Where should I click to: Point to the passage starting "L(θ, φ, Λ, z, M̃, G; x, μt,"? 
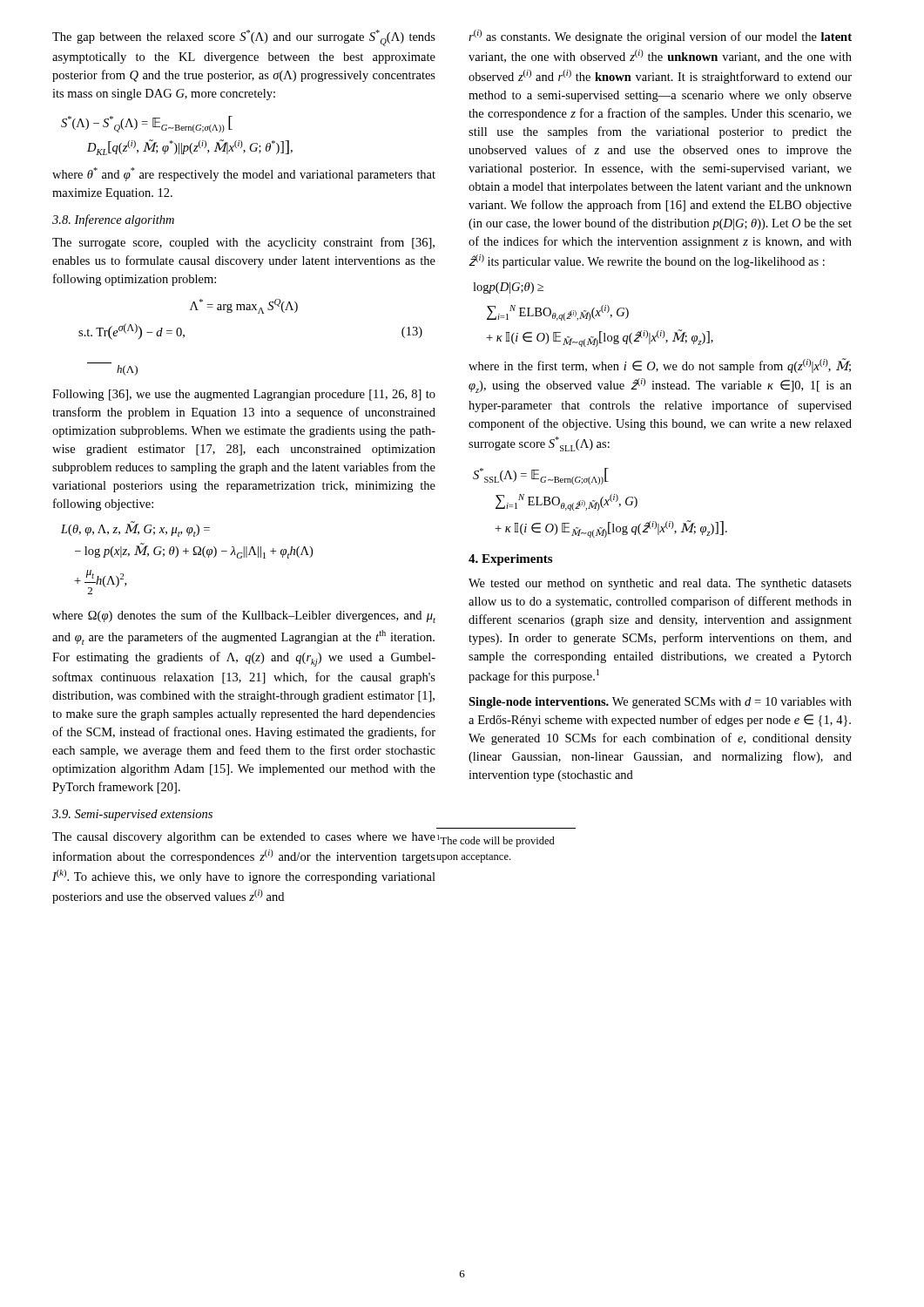pos(248,560)
